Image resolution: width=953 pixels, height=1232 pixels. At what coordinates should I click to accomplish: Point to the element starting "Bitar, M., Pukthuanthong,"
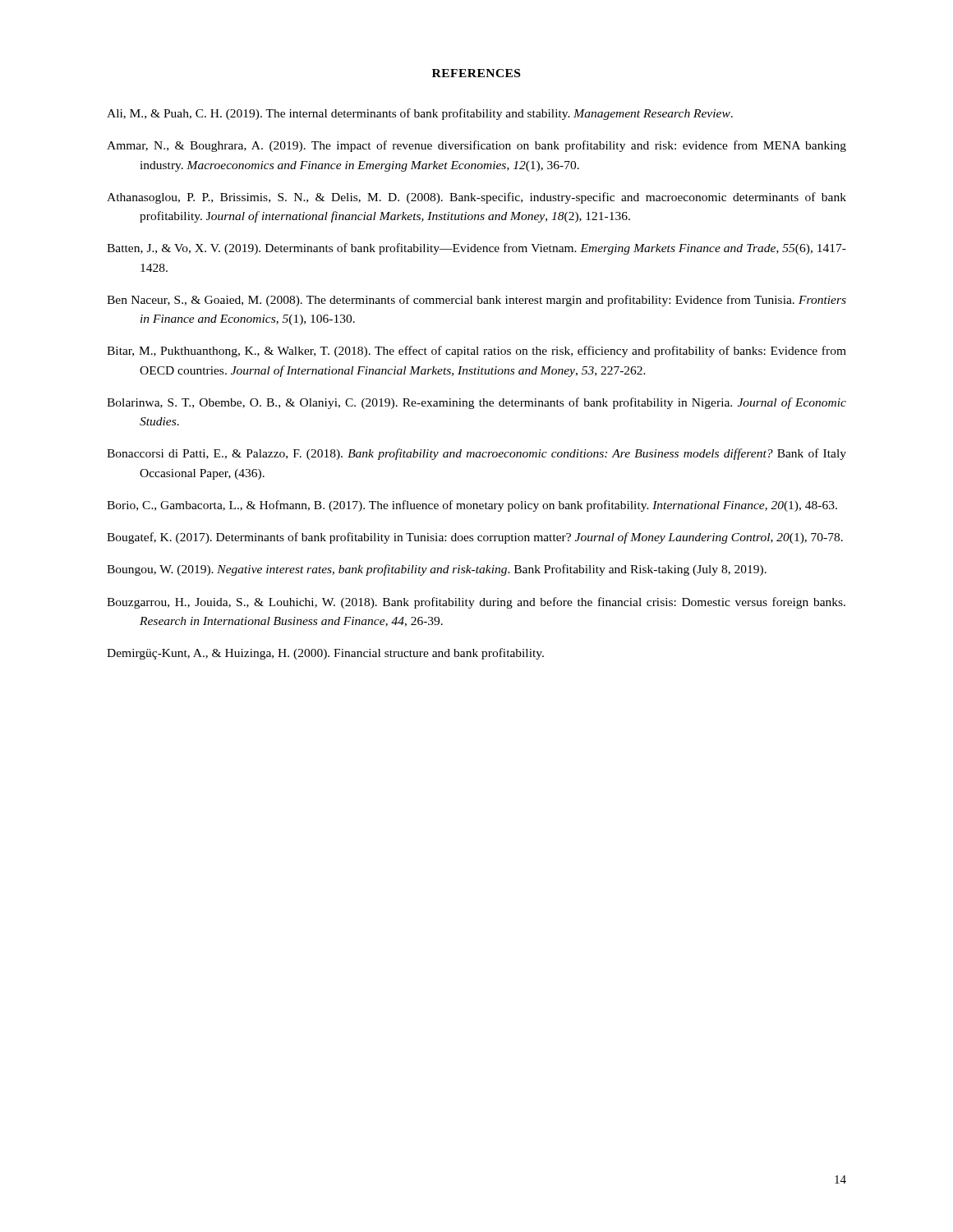[476, 360]
